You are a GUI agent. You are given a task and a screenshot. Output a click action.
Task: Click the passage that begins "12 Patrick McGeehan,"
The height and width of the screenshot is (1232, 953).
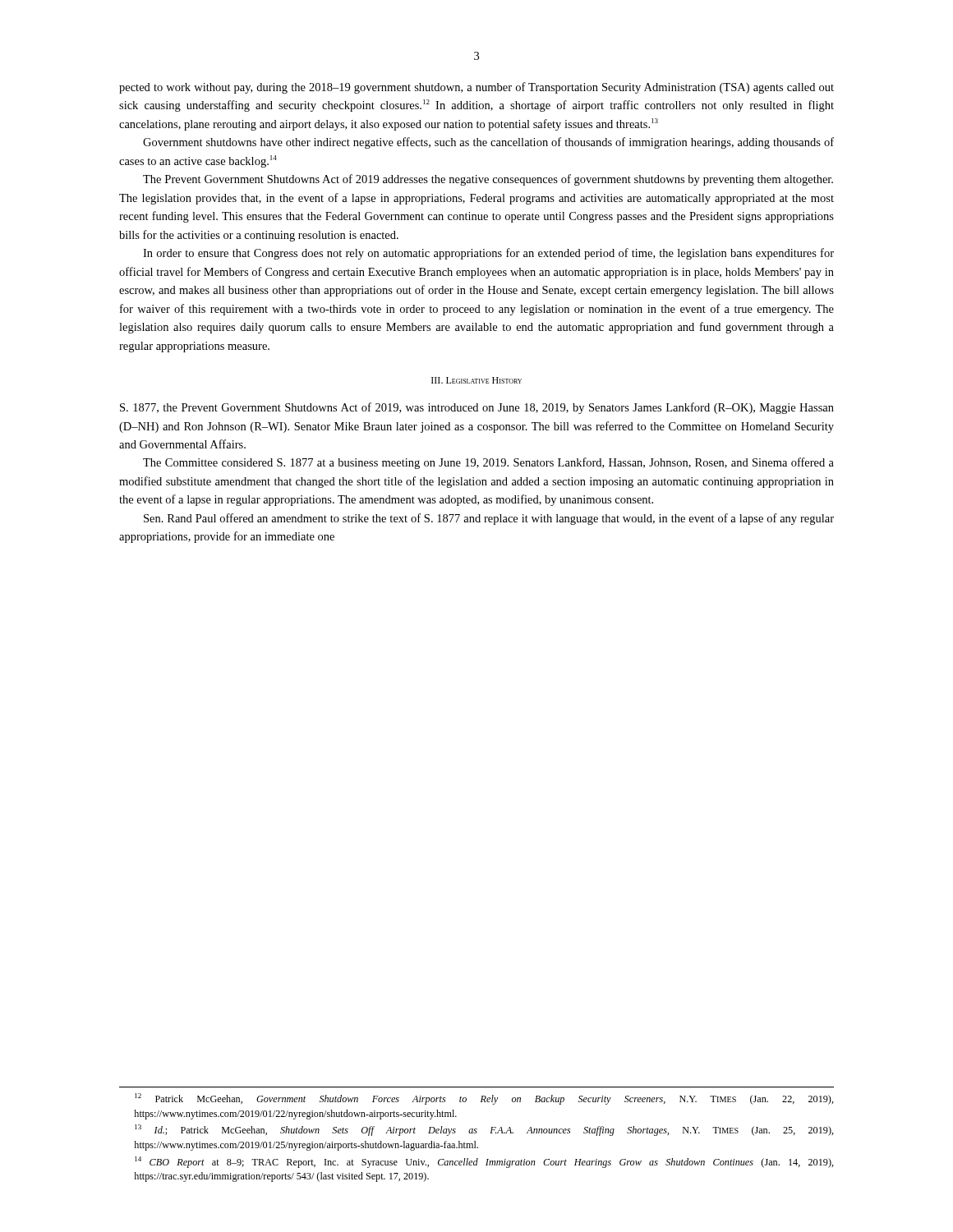[x=476, y=1107]
